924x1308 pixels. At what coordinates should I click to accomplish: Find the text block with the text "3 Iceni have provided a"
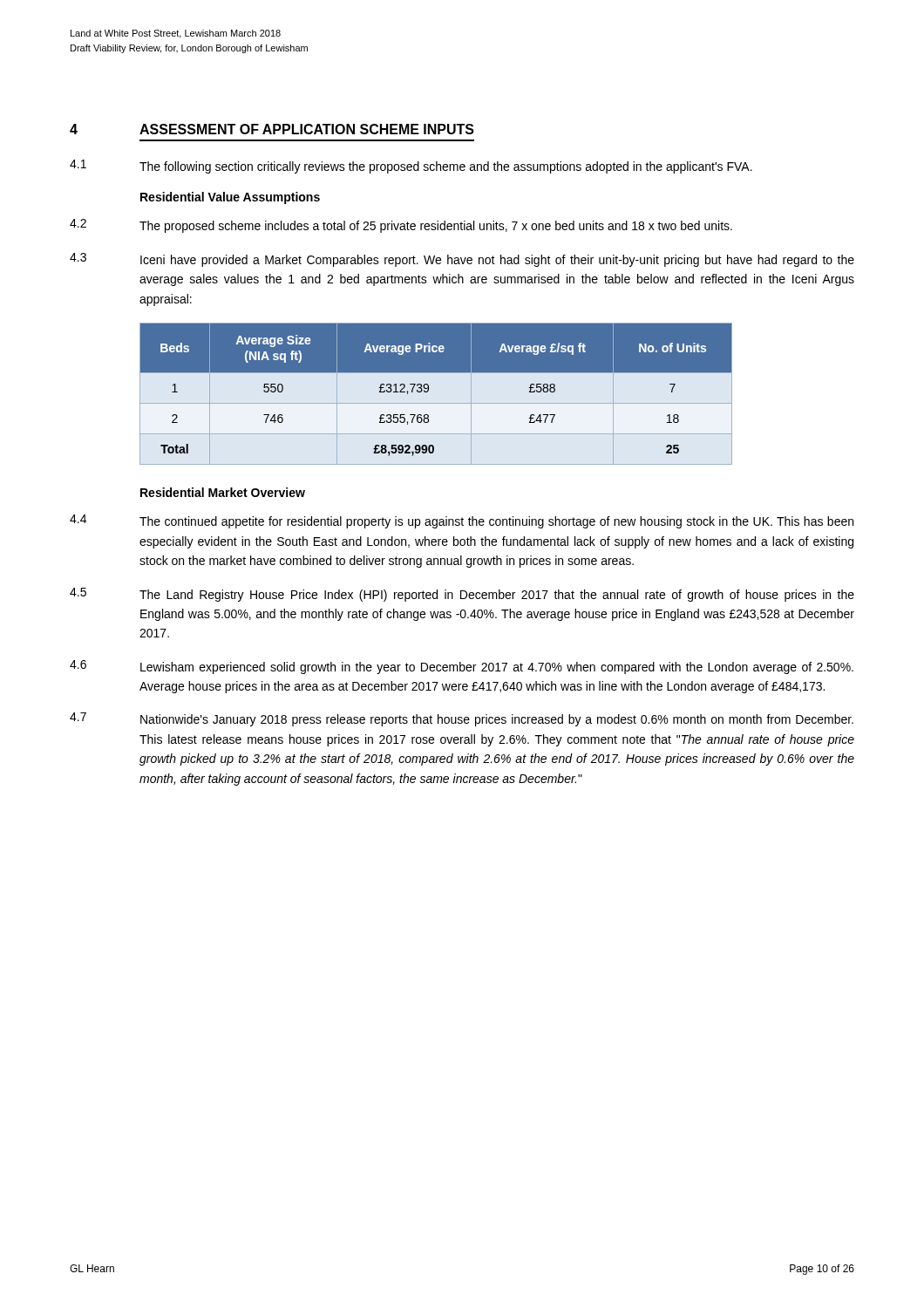tap(462, 279)
